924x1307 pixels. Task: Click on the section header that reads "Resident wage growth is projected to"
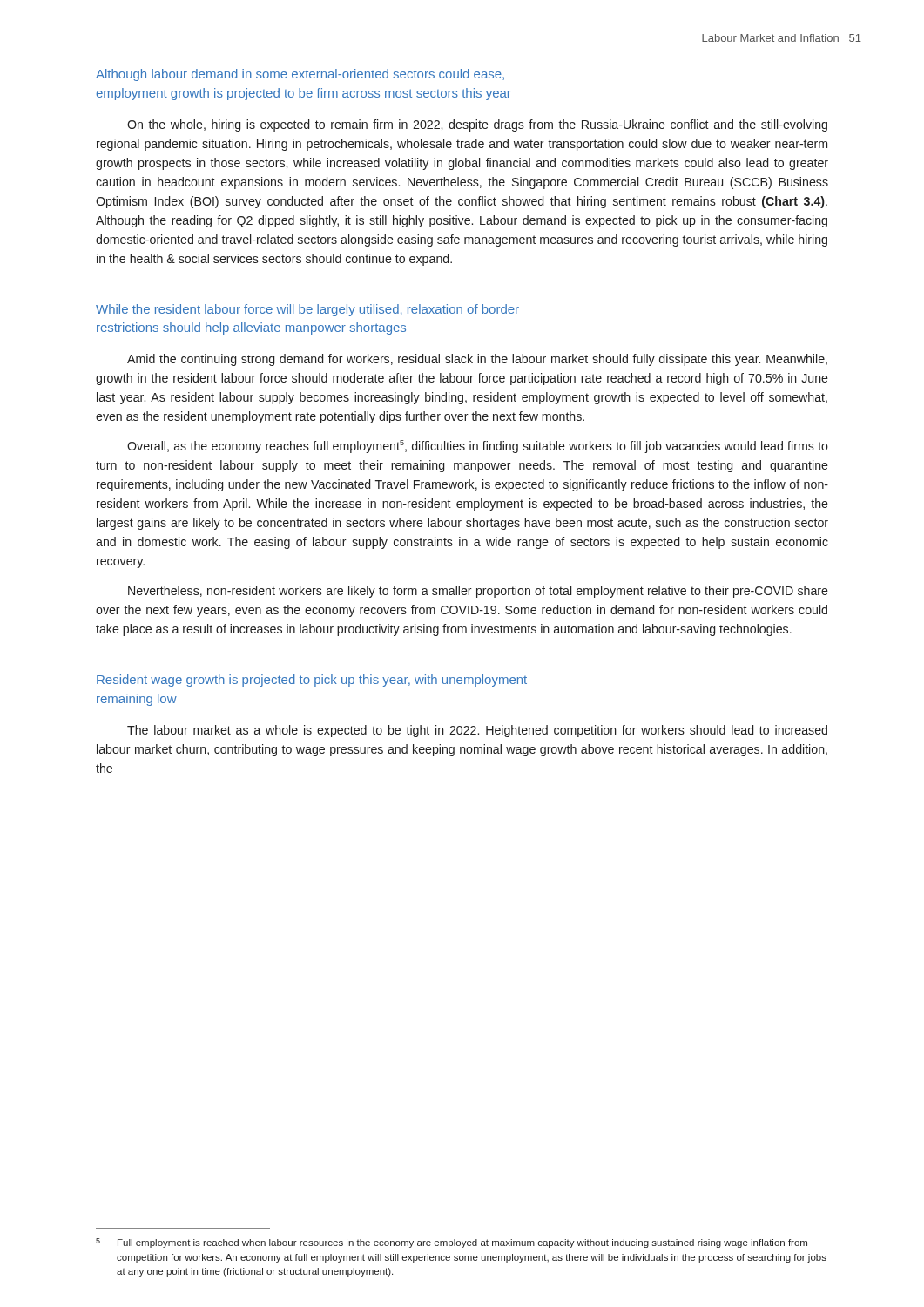coord(311,689)
